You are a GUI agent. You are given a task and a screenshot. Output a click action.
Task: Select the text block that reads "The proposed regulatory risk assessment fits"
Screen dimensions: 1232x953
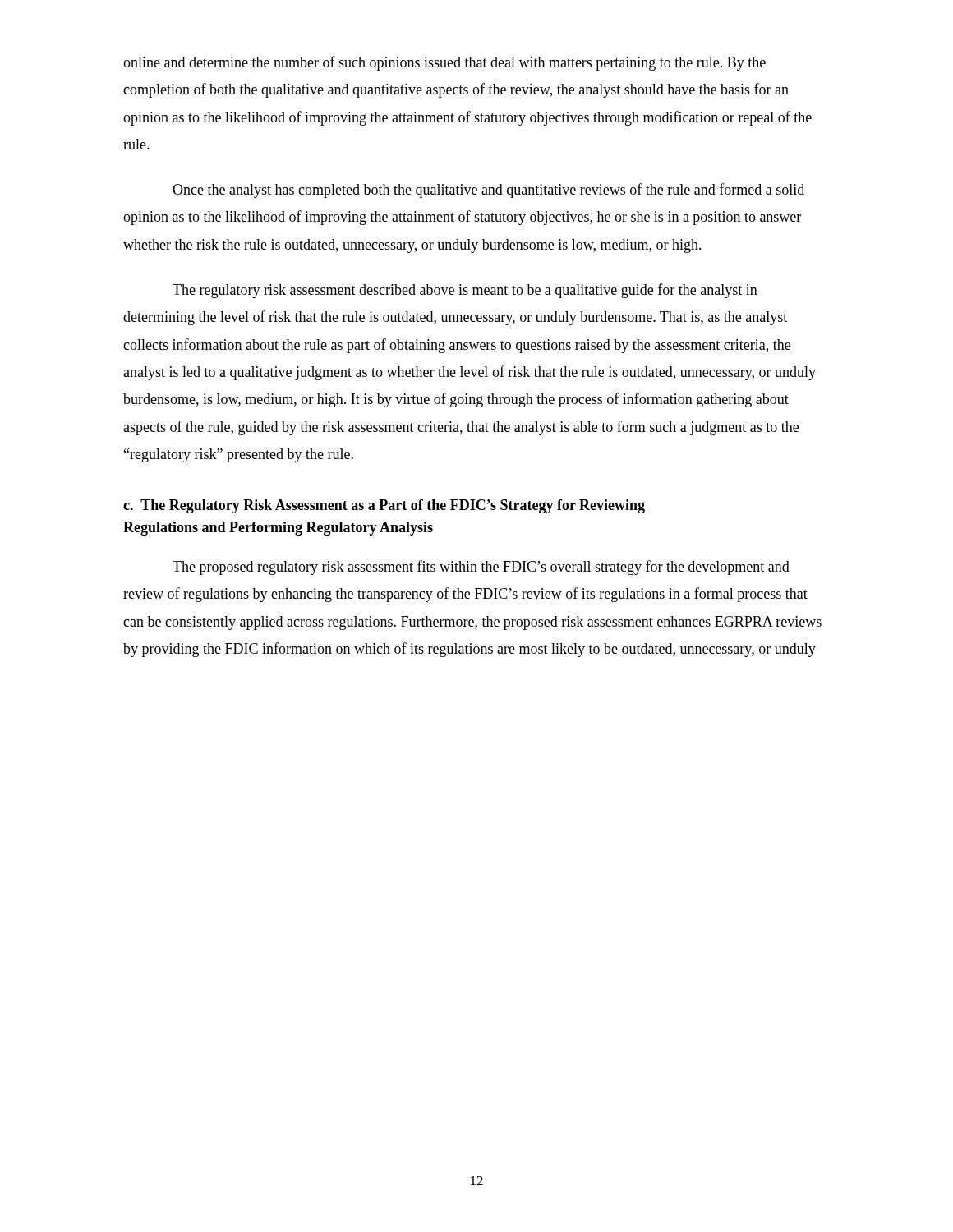click(476, 608)
